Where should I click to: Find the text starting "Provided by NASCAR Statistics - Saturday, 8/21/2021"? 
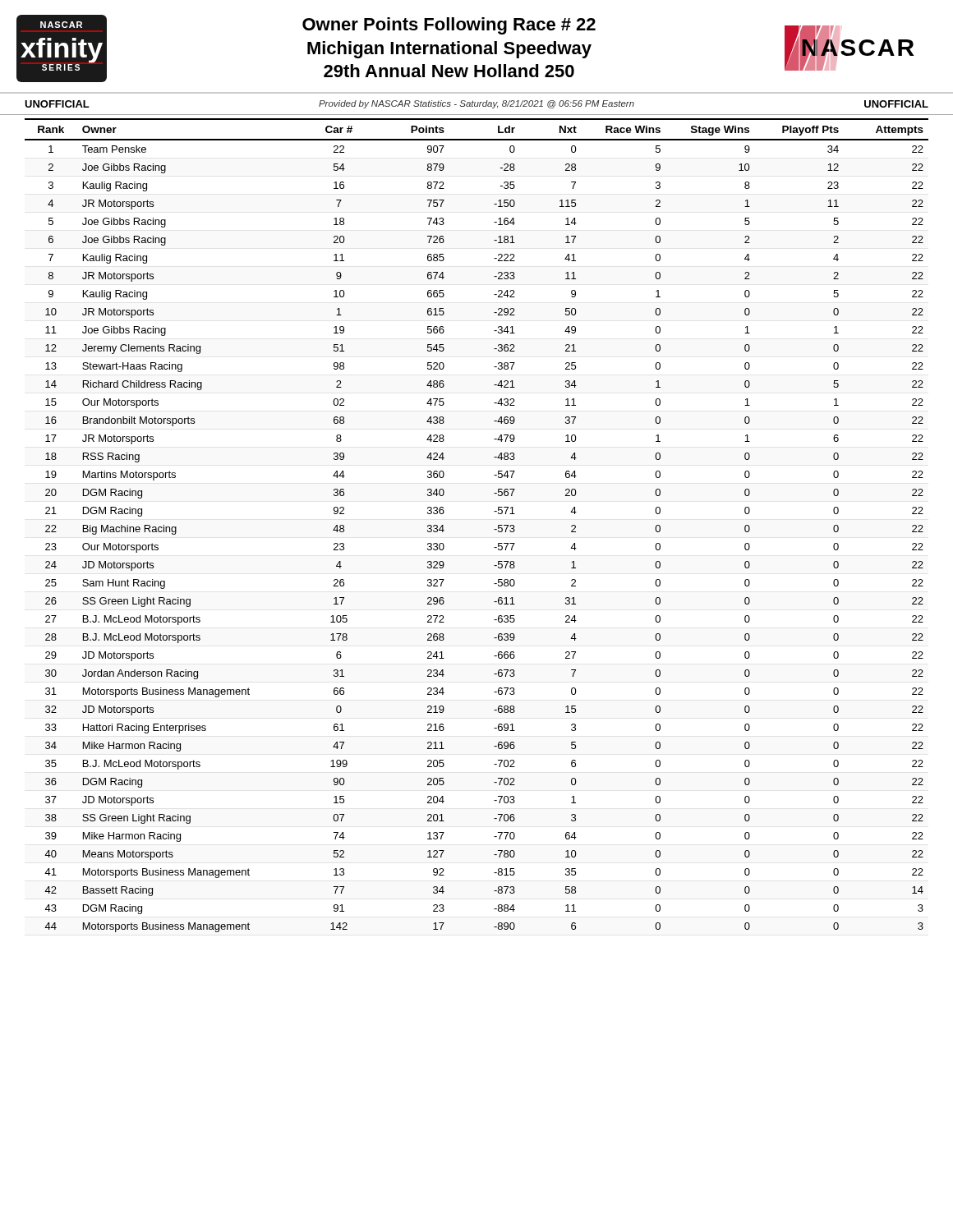(x=476, y=104)
